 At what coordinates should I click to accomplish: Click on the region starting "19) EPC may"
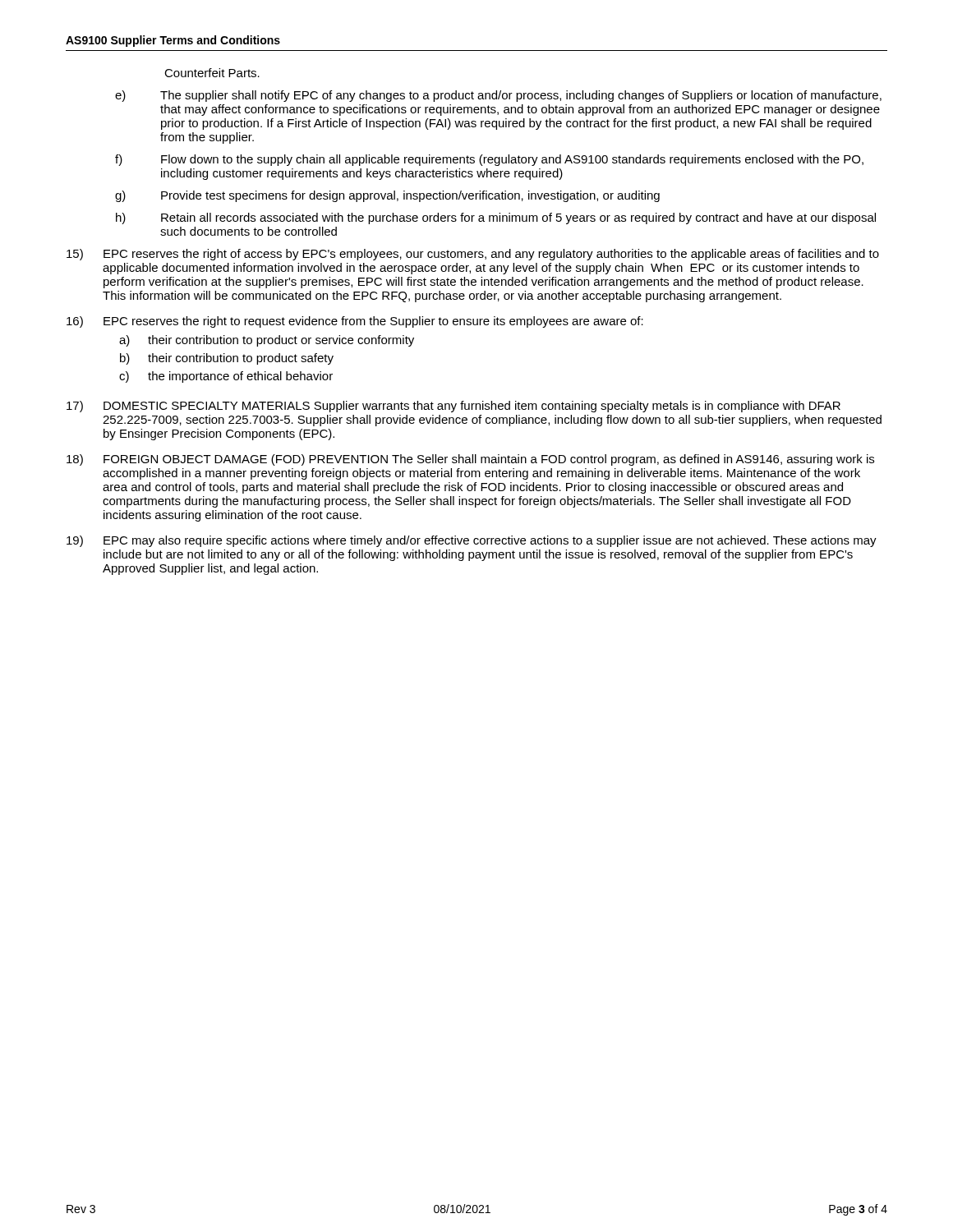(476, 554)
